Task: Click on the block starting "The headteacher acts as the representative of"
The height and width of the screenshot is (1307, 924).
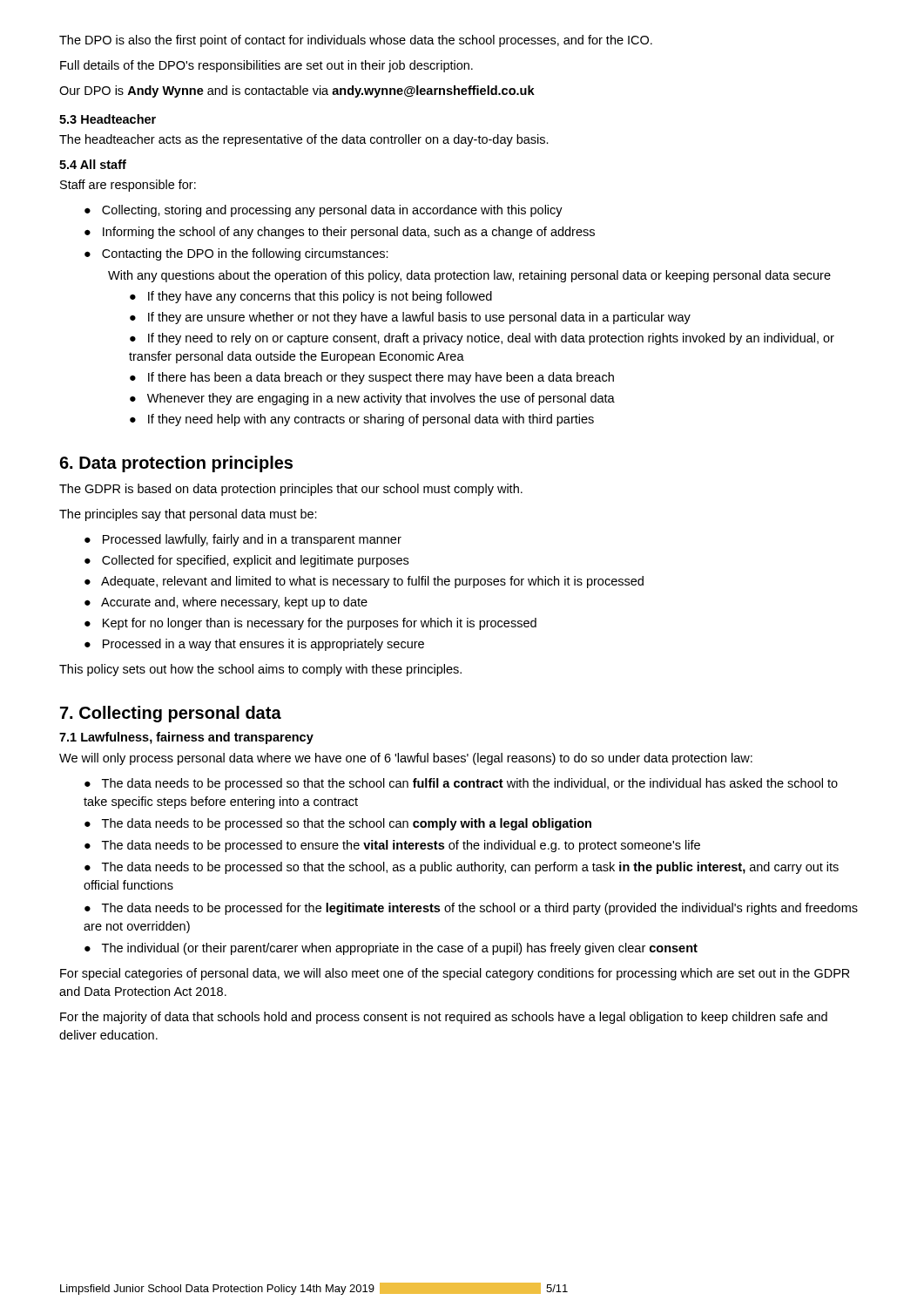Action: pos(462,140)
